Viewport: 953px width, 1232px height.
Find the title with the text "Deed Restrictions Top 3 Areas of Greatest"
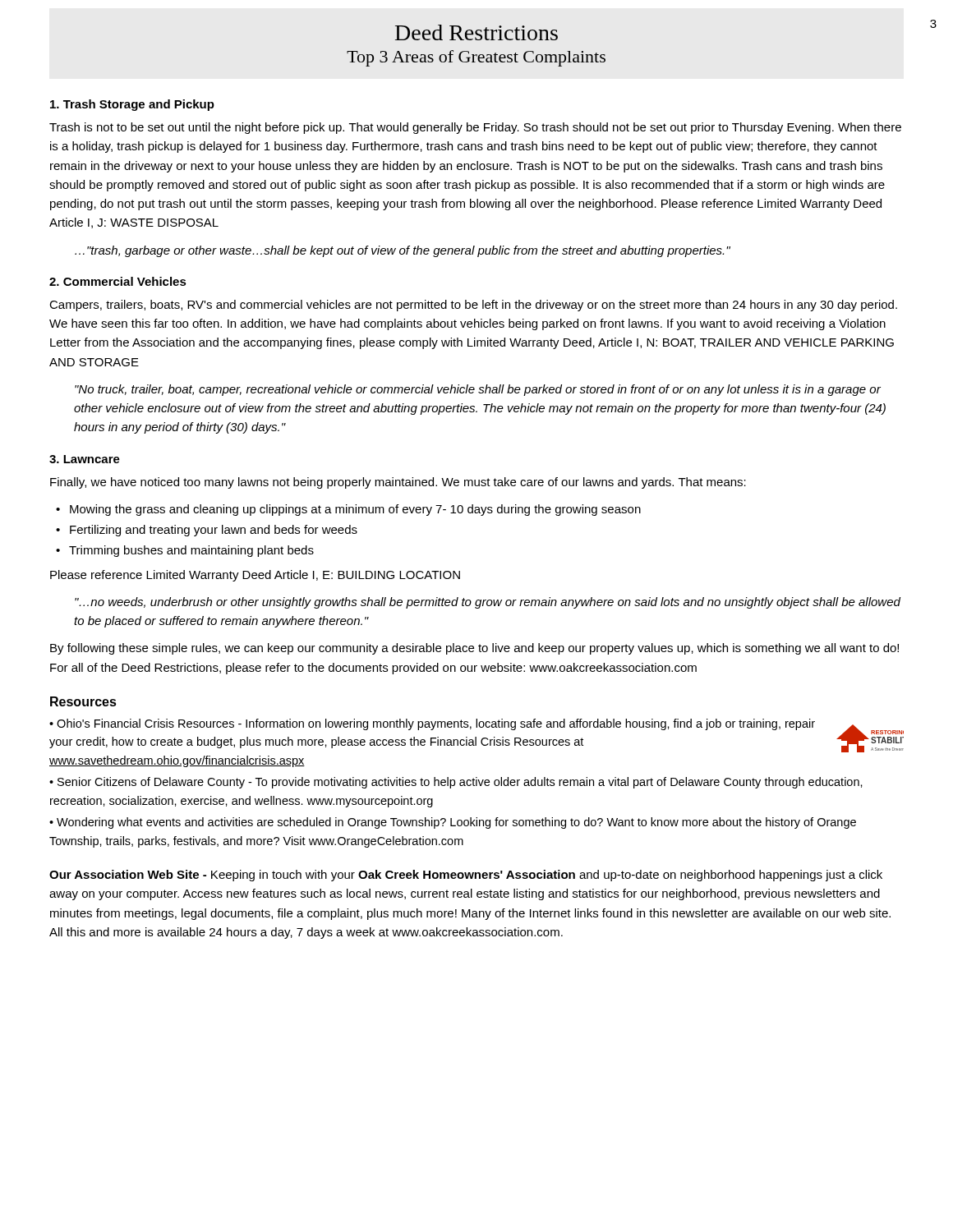point(476,44)
